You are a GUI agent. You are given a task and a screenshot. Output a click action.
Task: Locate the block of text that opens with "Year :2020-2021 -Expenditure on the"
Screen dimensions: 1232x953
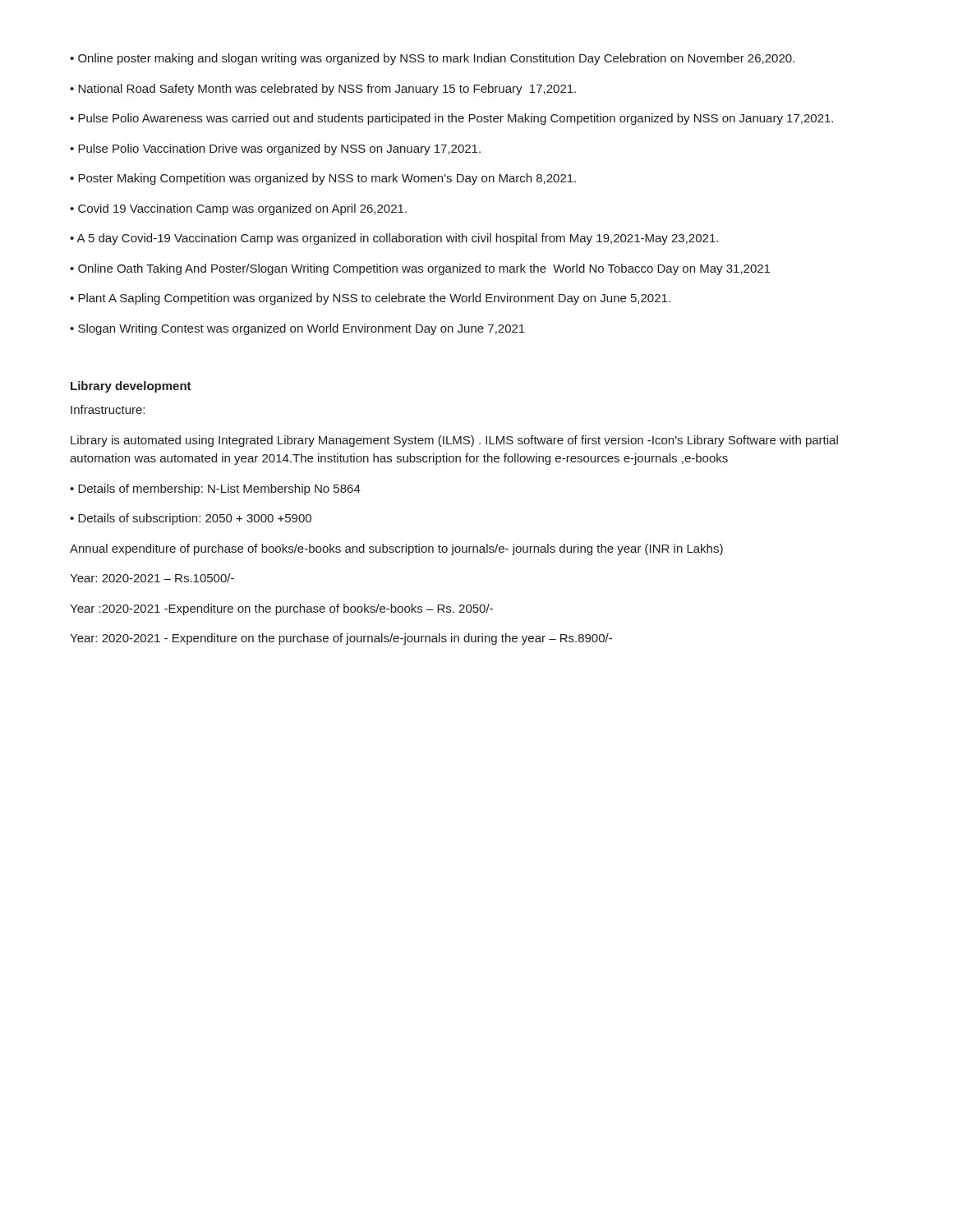pyautogui.click(x=282, y=608)
